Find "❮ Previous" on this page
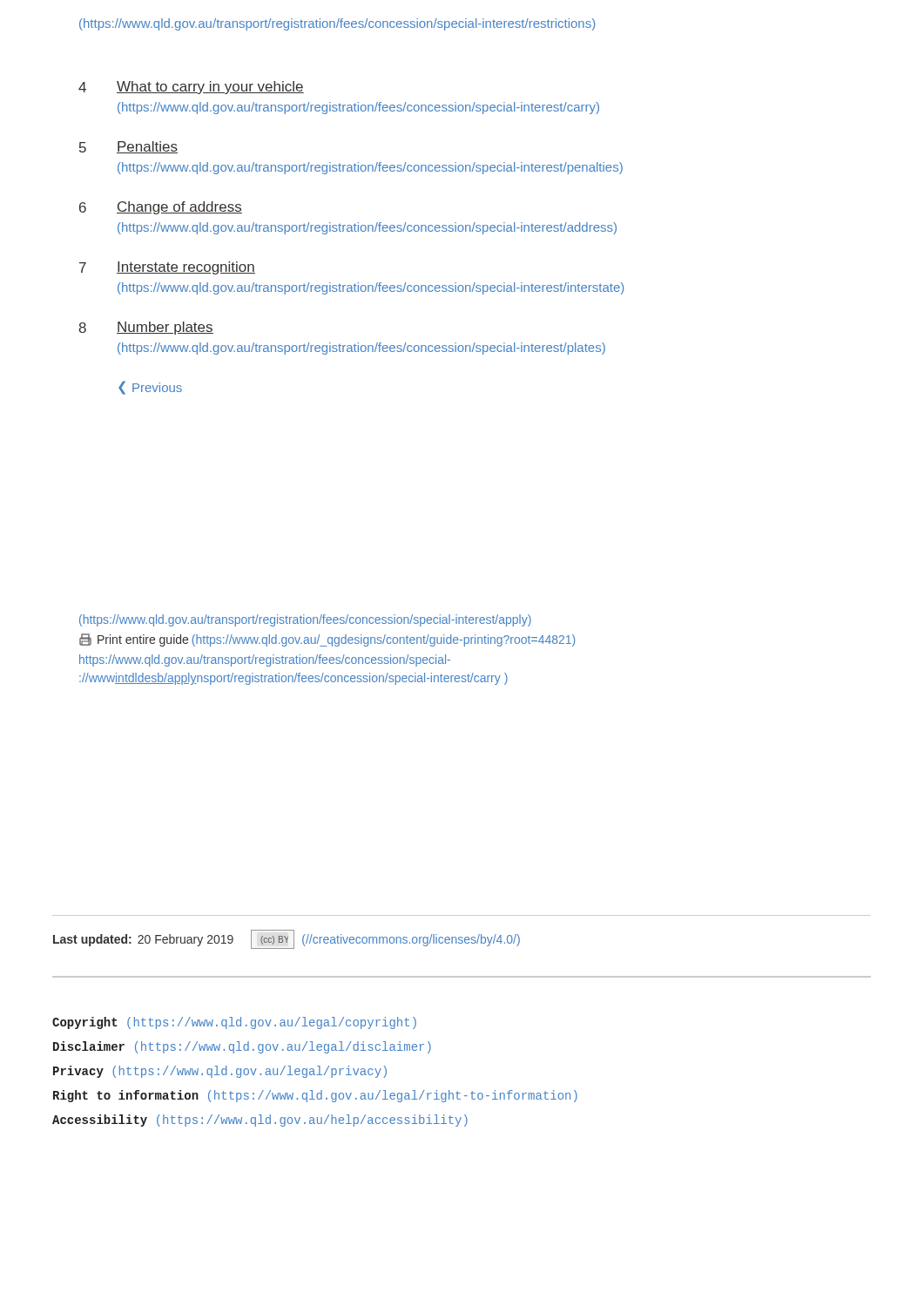This screenshot has width=924, height=1307. (x=150, y=387)
